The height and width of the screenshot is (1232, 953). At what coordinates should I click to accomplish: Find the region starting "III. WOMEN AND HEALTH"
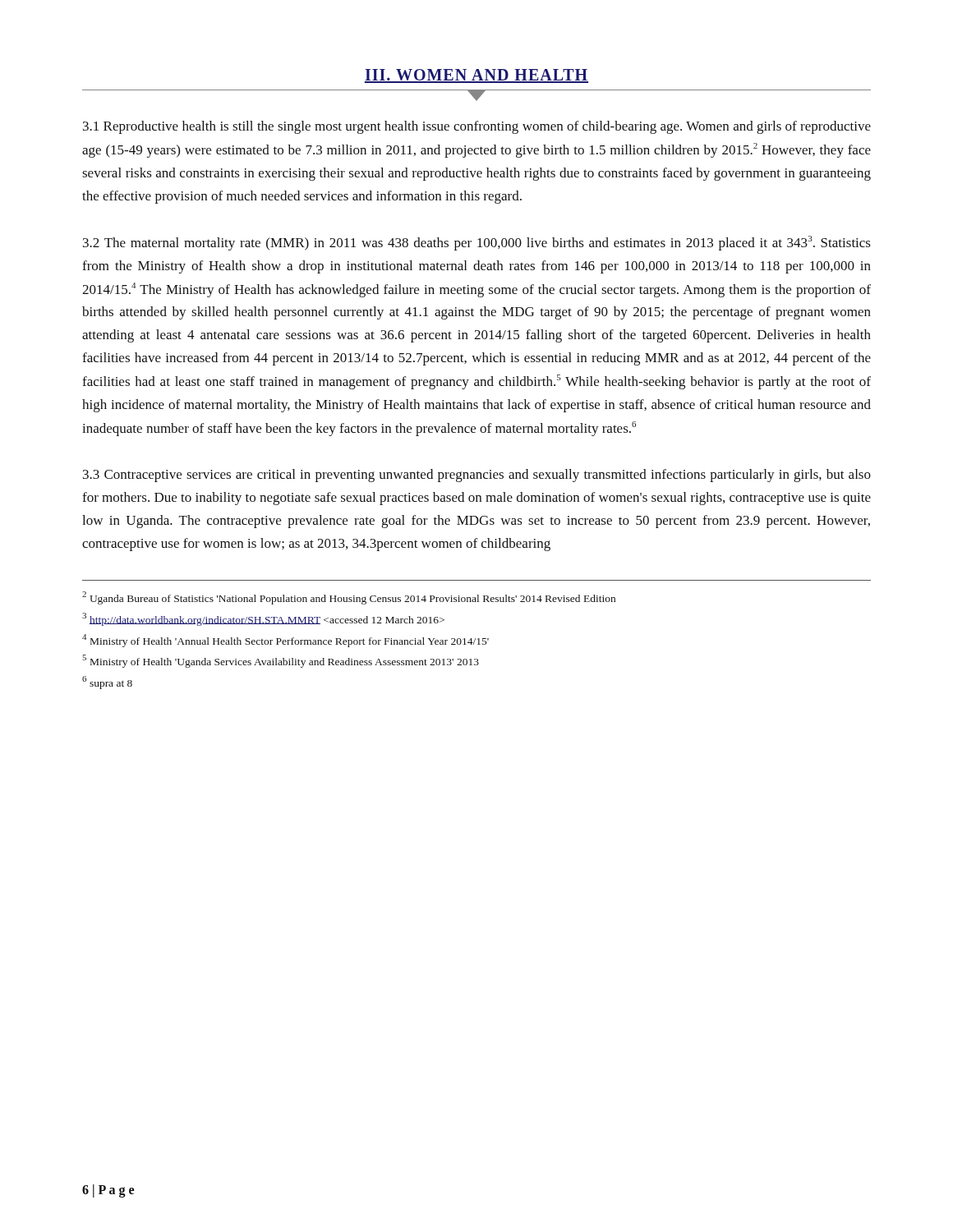click(476, 75)
